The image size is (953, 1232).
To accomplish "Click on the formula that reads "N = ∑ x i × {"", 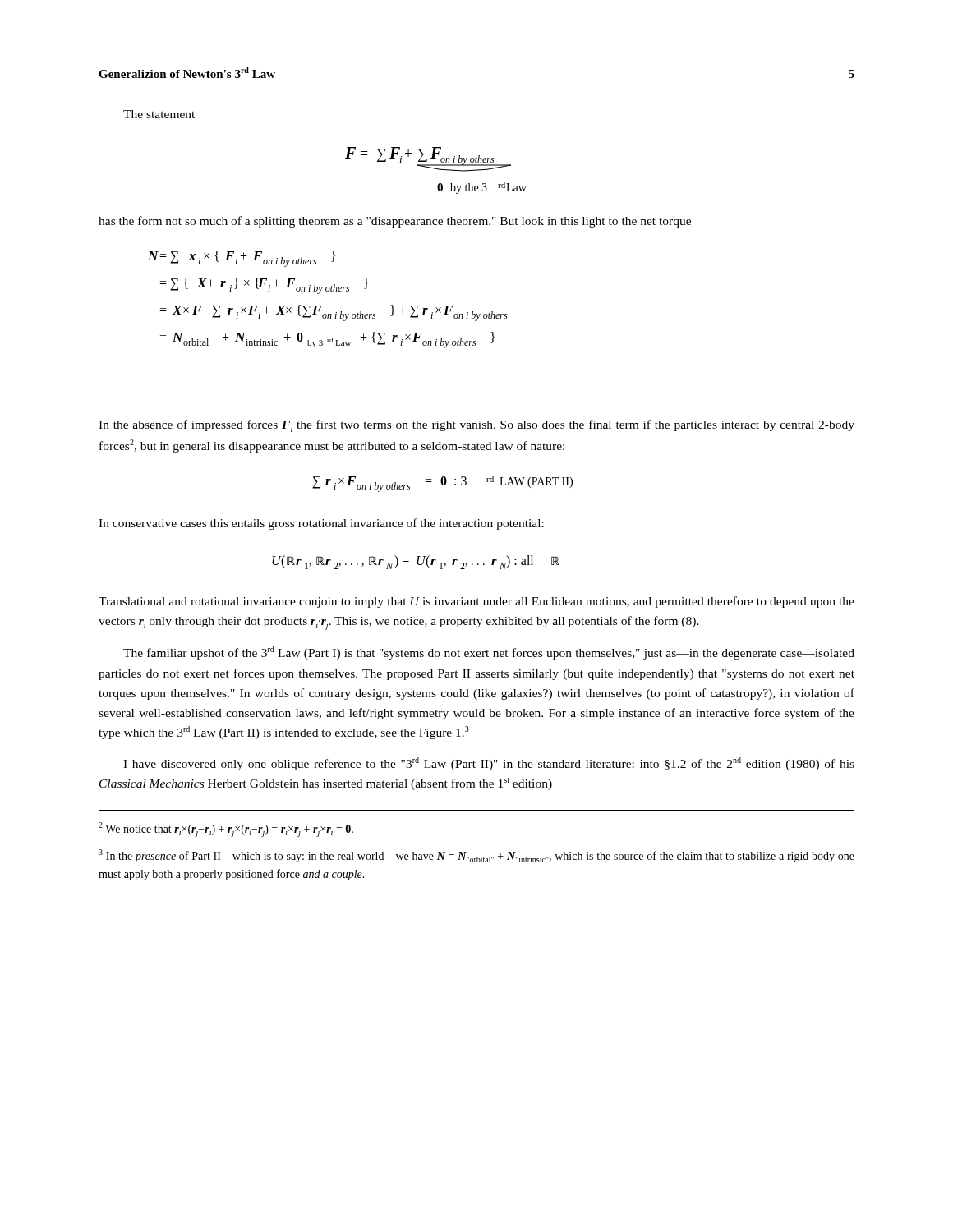I will point(485,325).
